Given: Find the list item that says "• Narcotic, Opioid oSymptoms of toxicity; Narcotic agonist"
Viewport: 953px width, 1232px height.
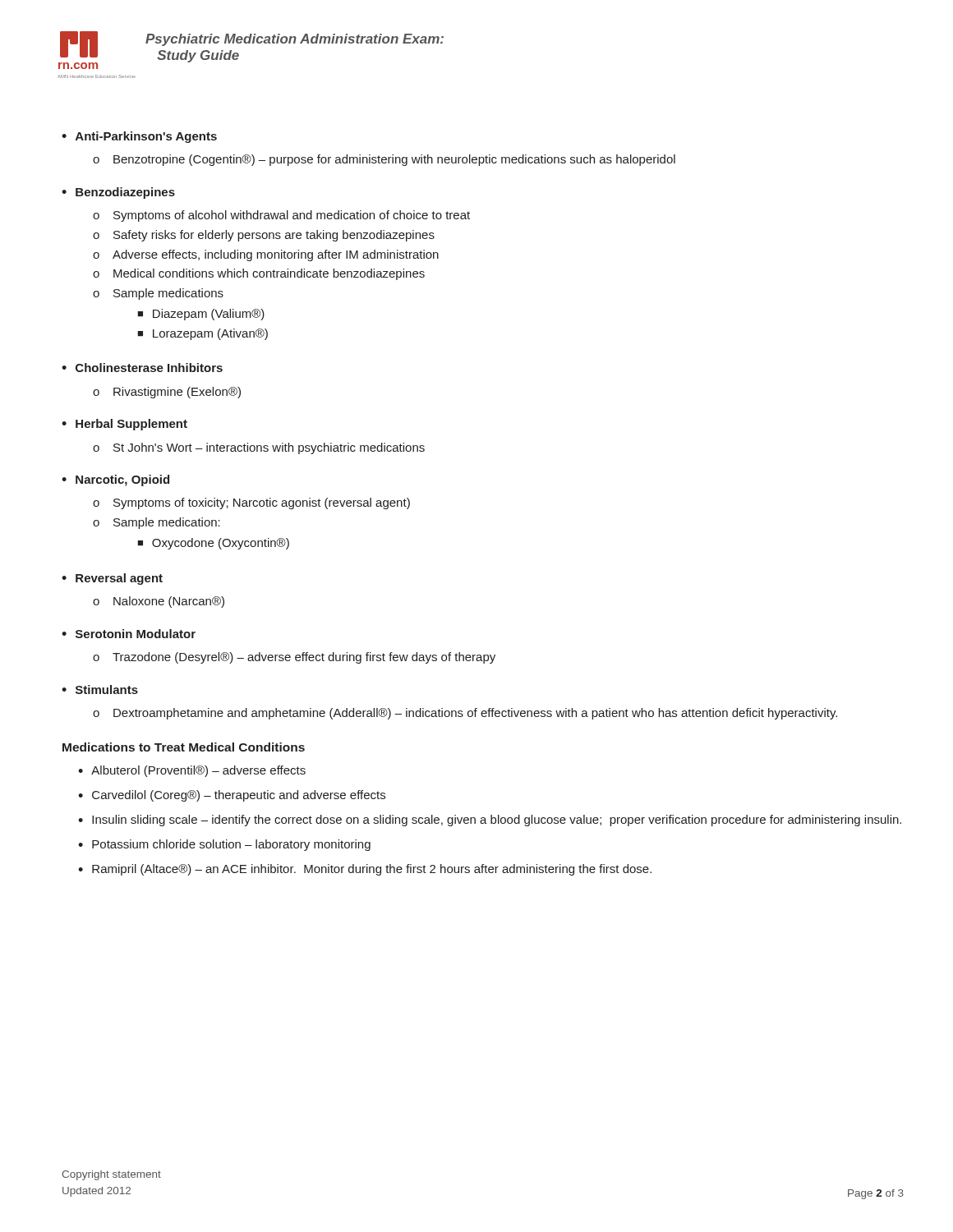Looking at the screenshot, I should (x=115, y=480).
